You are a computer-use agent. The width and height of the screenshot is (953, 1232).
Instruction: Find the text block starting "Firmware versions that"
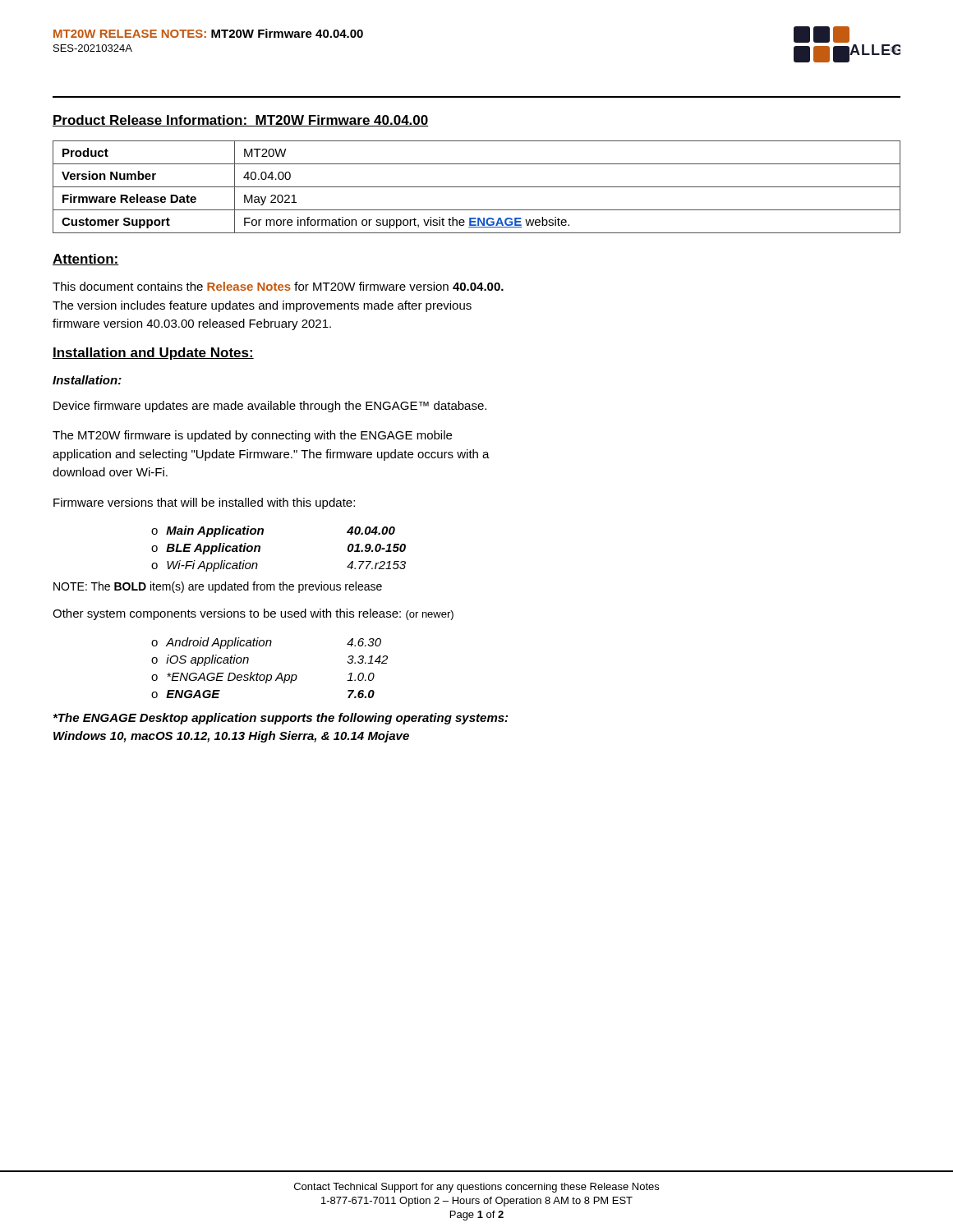[x=204, y=503]
